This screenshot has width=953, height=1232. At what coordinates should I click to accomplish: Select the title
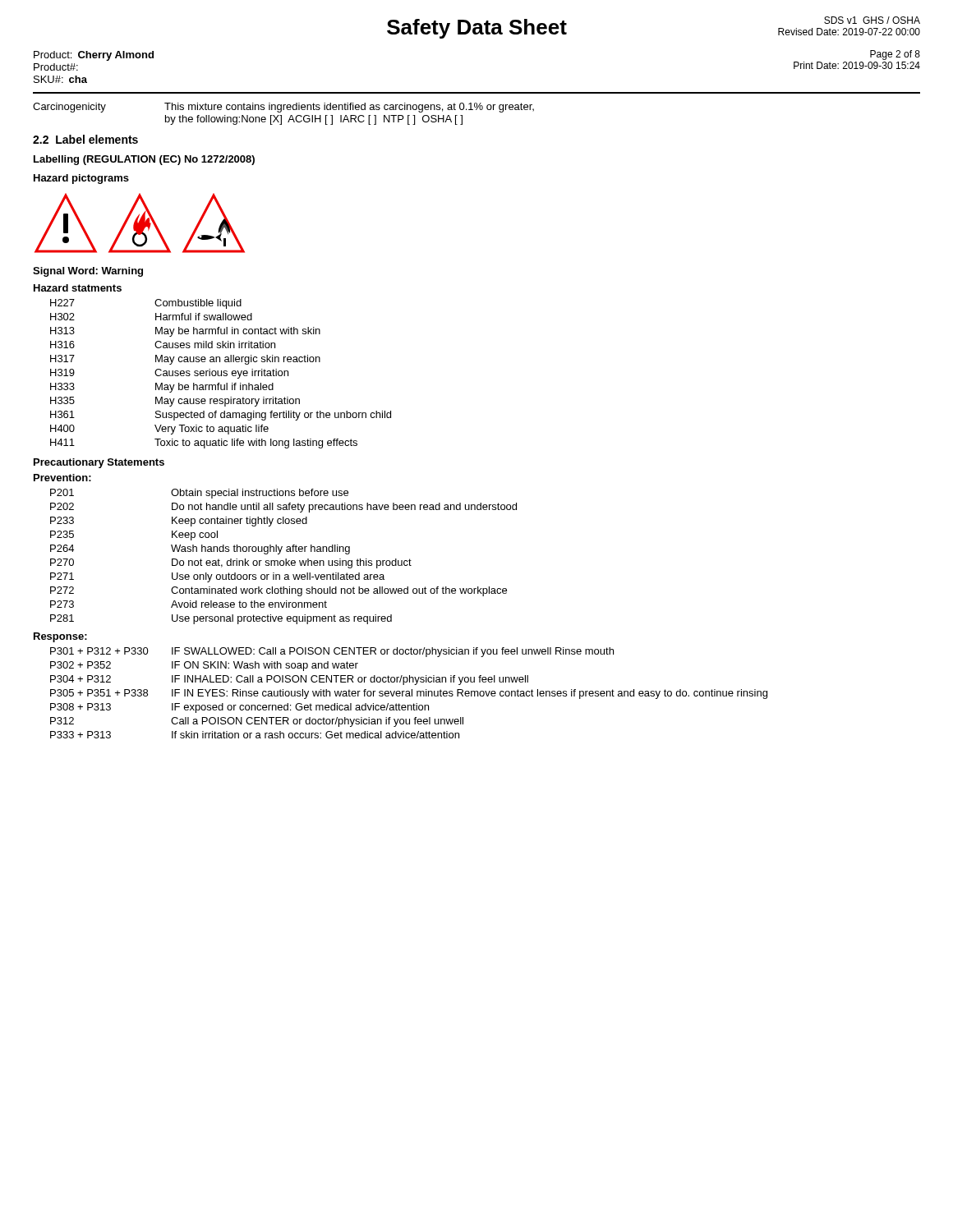tap(476, 28)
